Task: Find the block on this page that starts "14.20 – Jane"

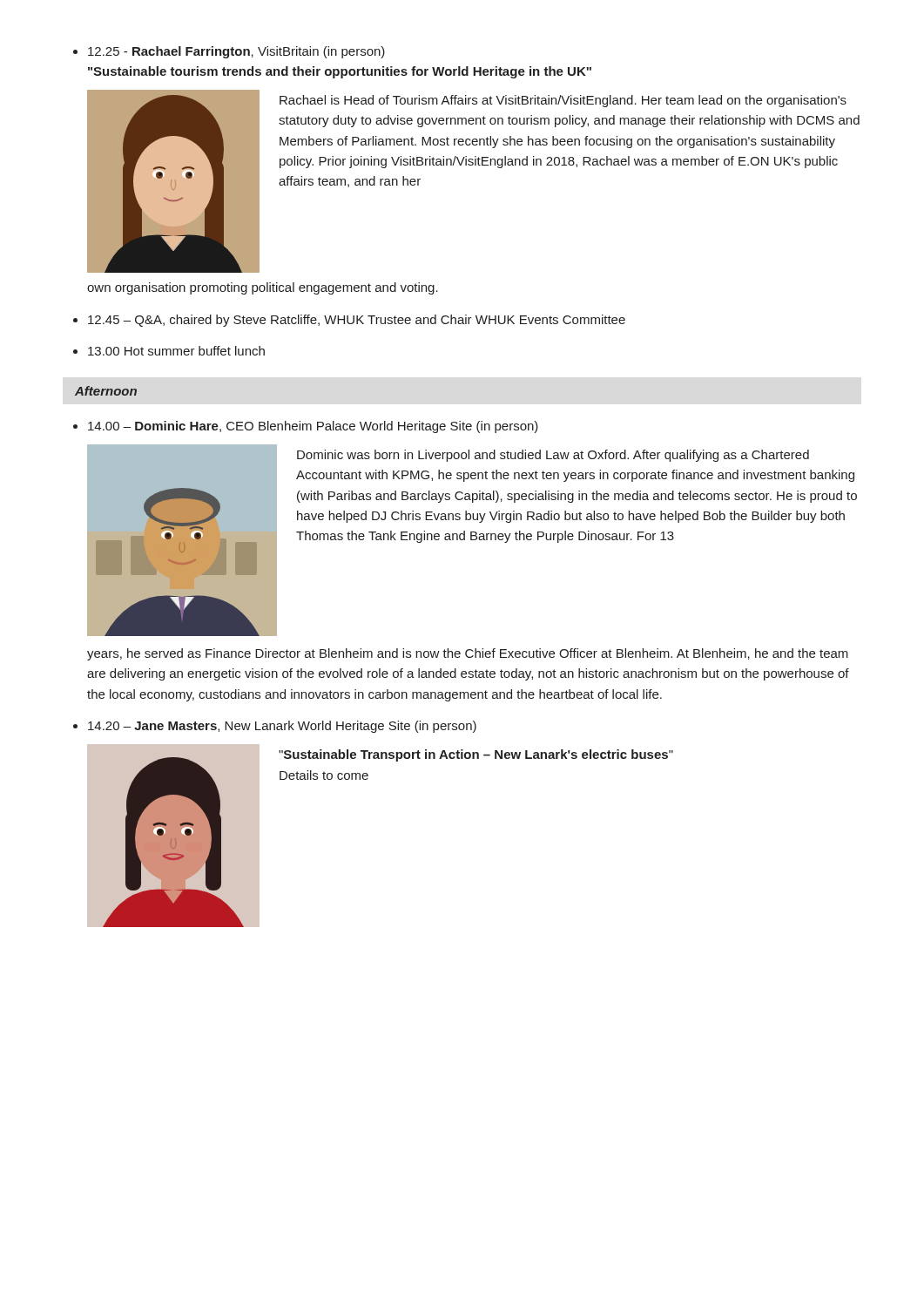Action: coord(282,727)
